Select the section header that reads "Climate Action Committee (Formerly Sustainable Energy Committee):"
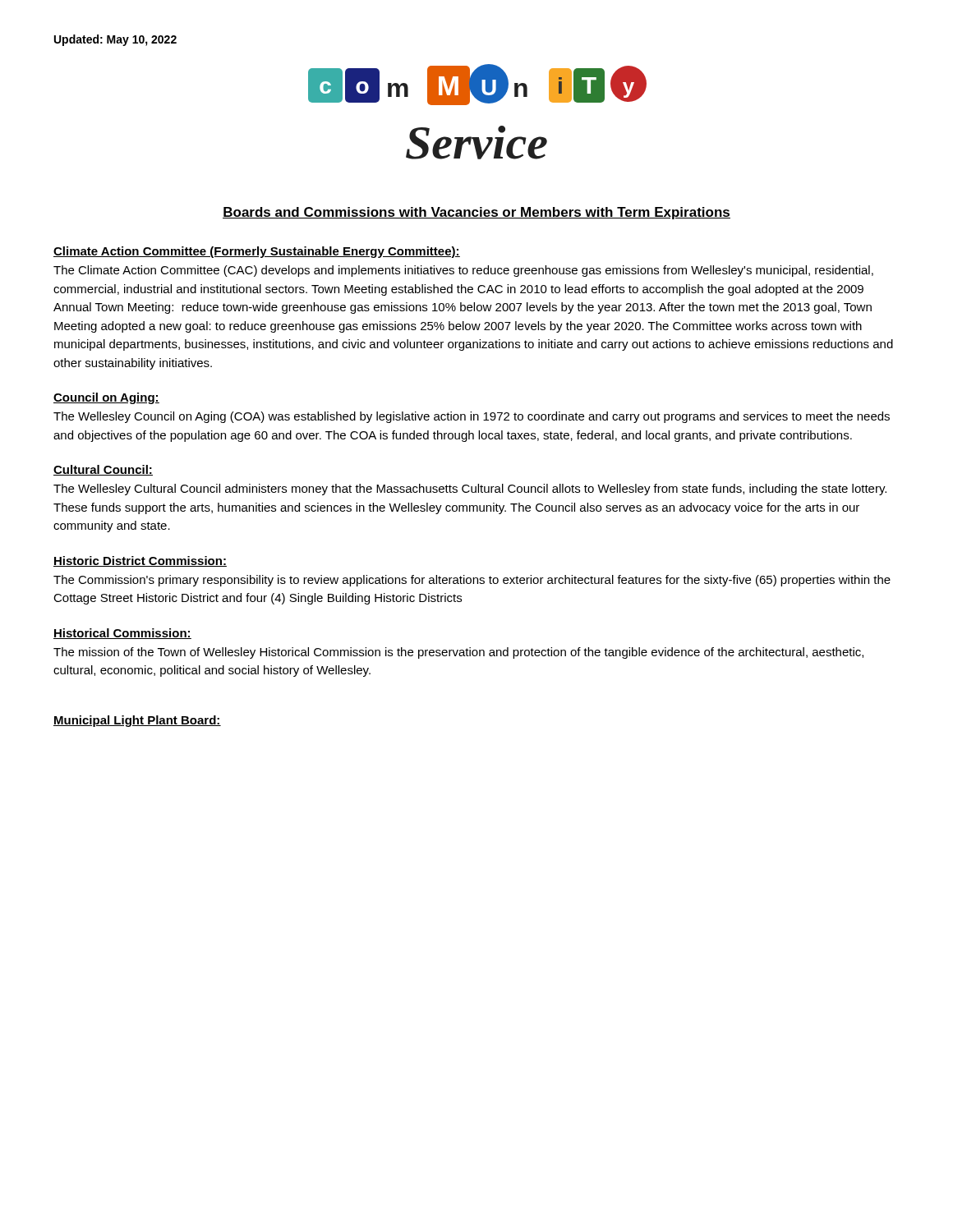This screenshot has height=1232, width=953. [x=257, y=251]
